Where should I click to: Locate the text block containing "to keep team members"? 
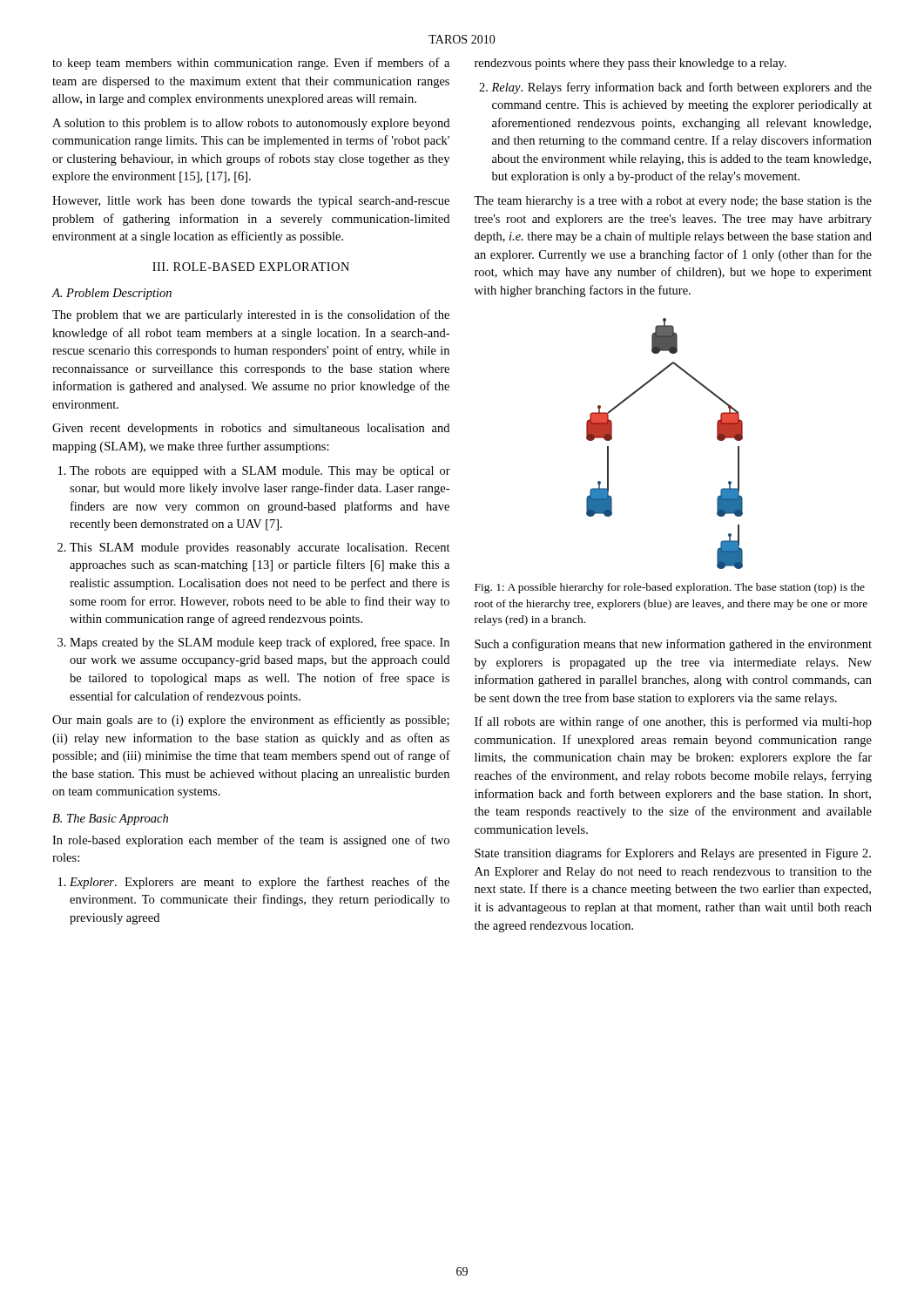pyautogui.click(x=251, y=81)
